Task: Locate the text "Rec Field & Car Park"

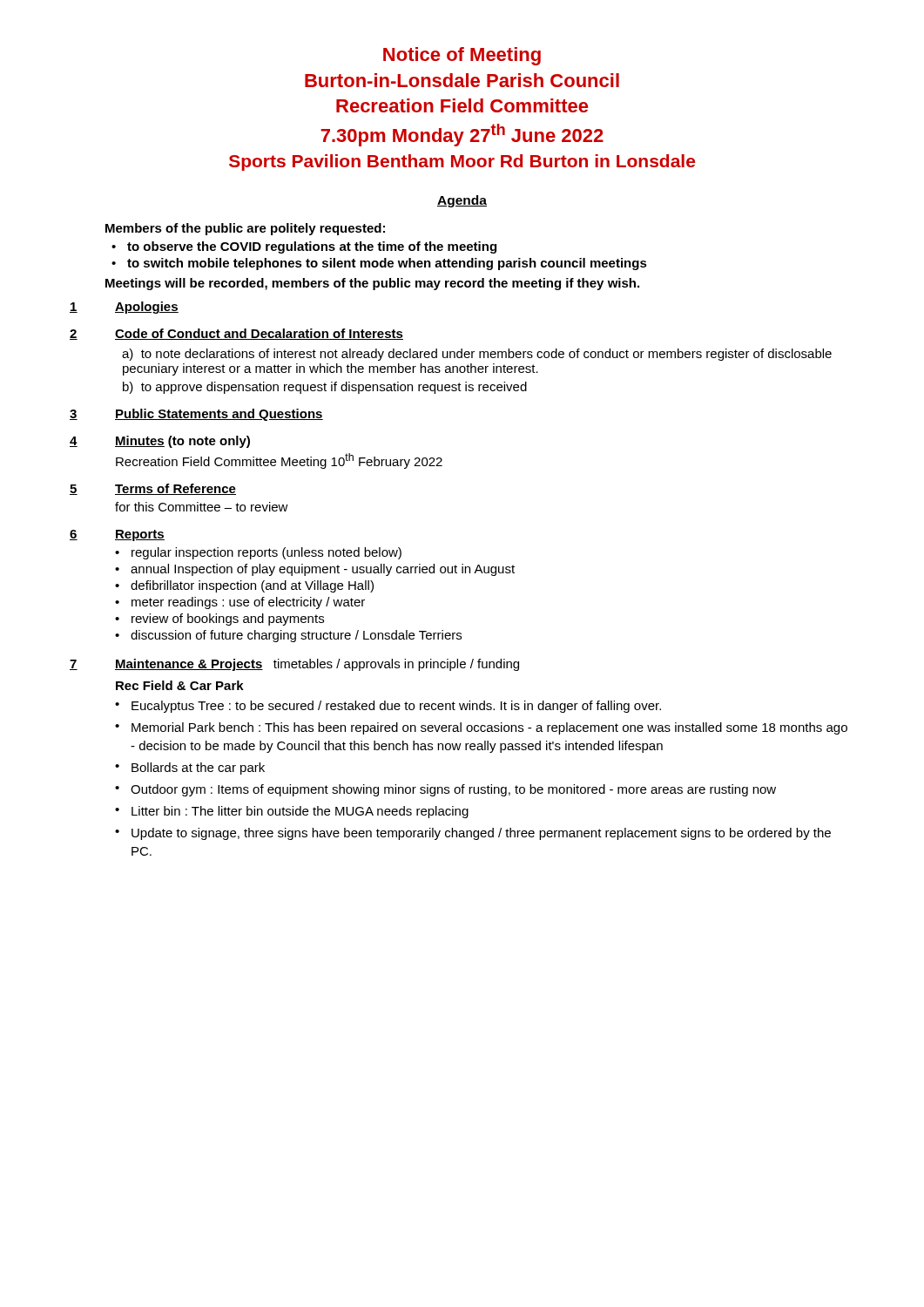Action: [179, 686]
